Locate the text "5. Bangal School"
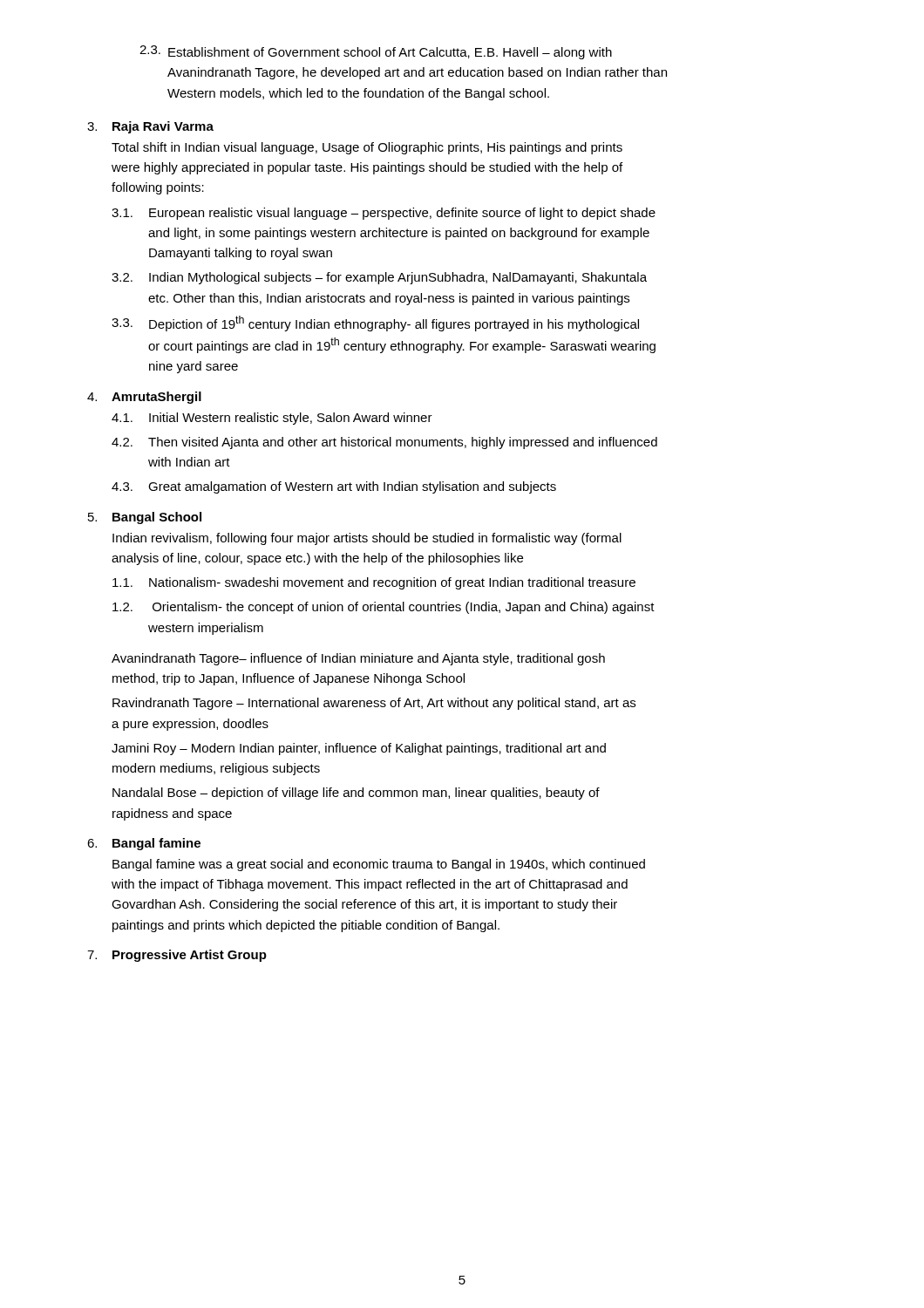924x1308 pixels. [x=145, y=516]
